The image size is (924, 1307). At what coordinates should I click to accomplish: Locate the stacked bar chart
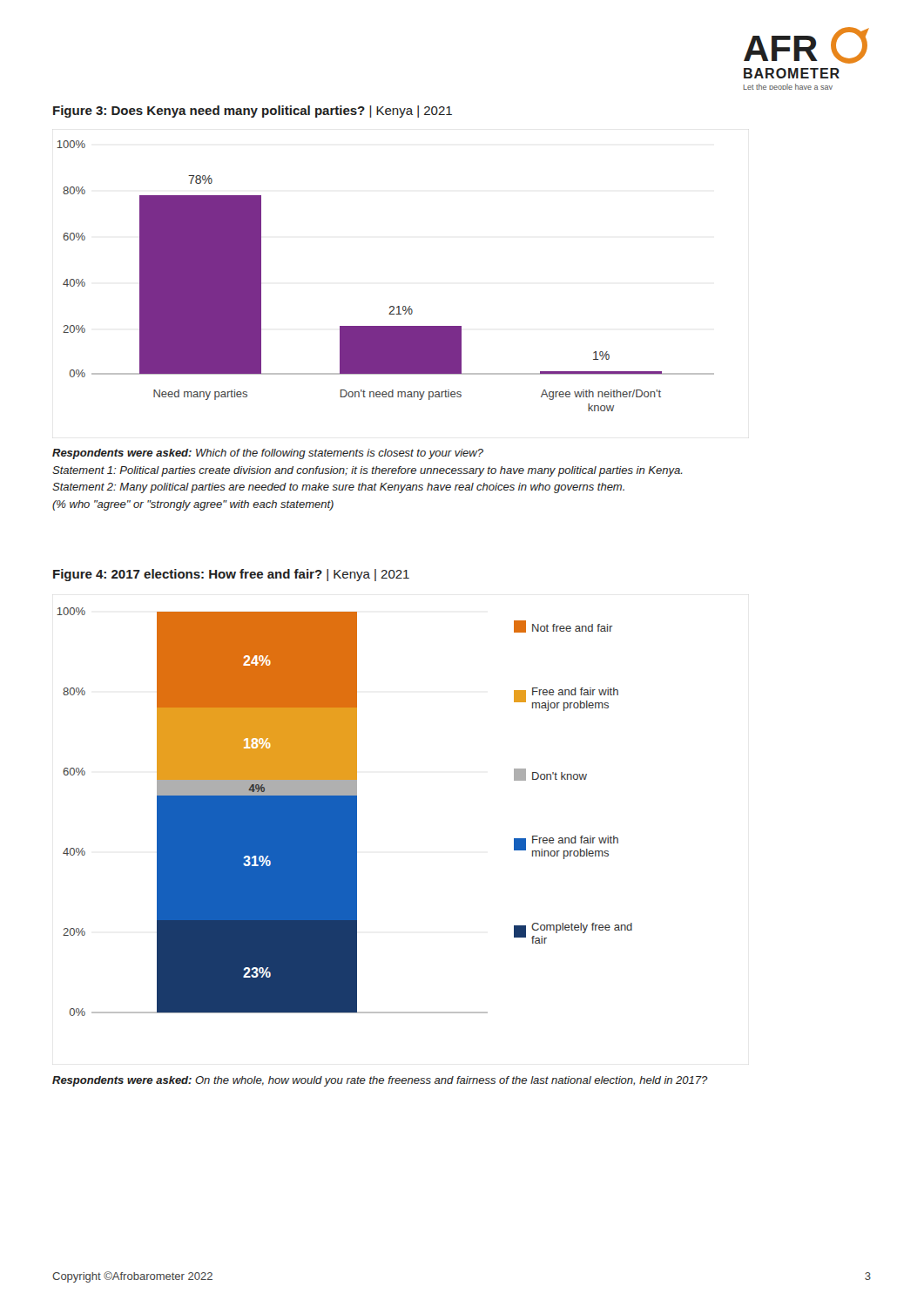401,831
